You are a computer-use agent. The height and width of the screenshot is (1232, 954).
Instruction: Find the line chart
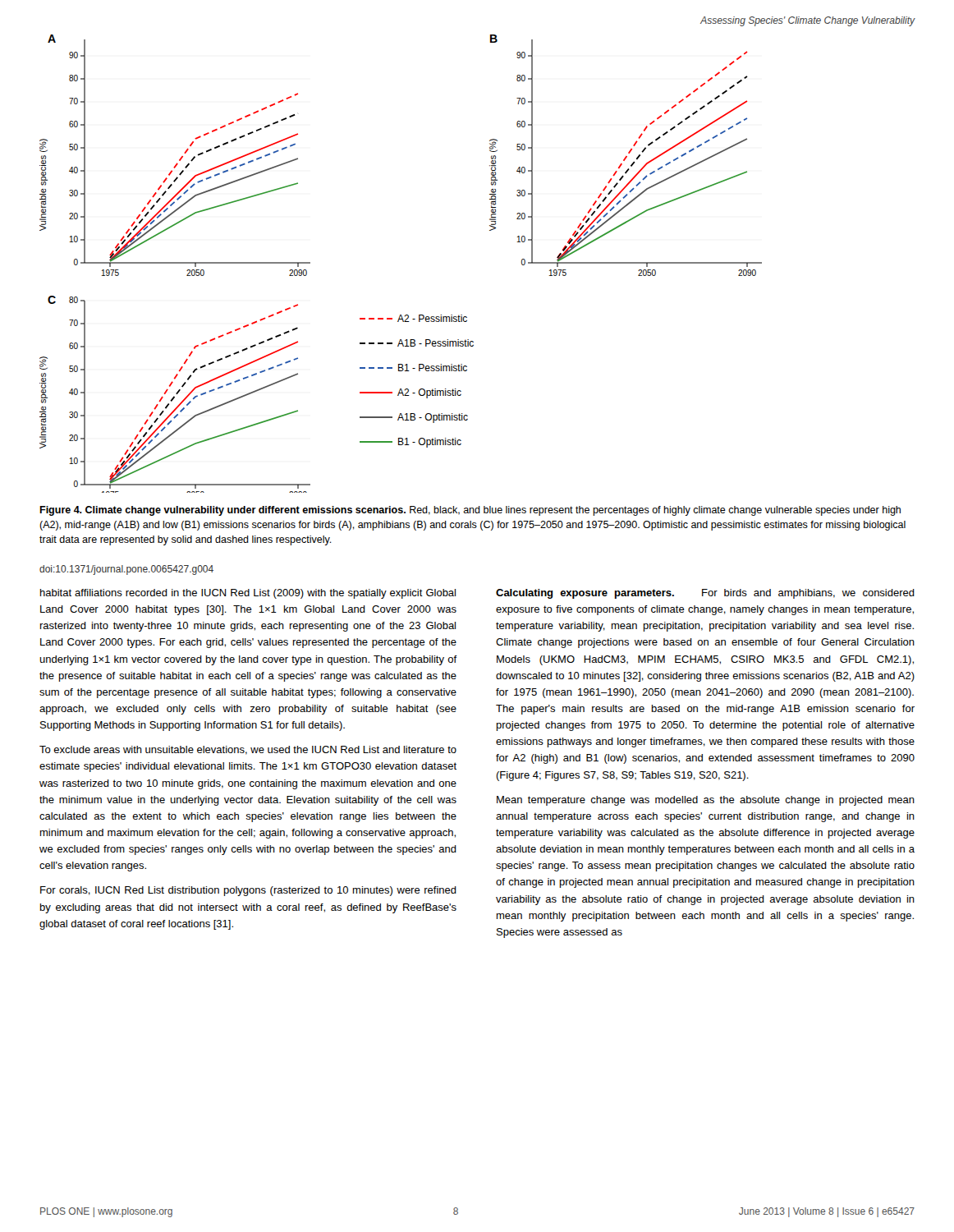pos(477,259)
